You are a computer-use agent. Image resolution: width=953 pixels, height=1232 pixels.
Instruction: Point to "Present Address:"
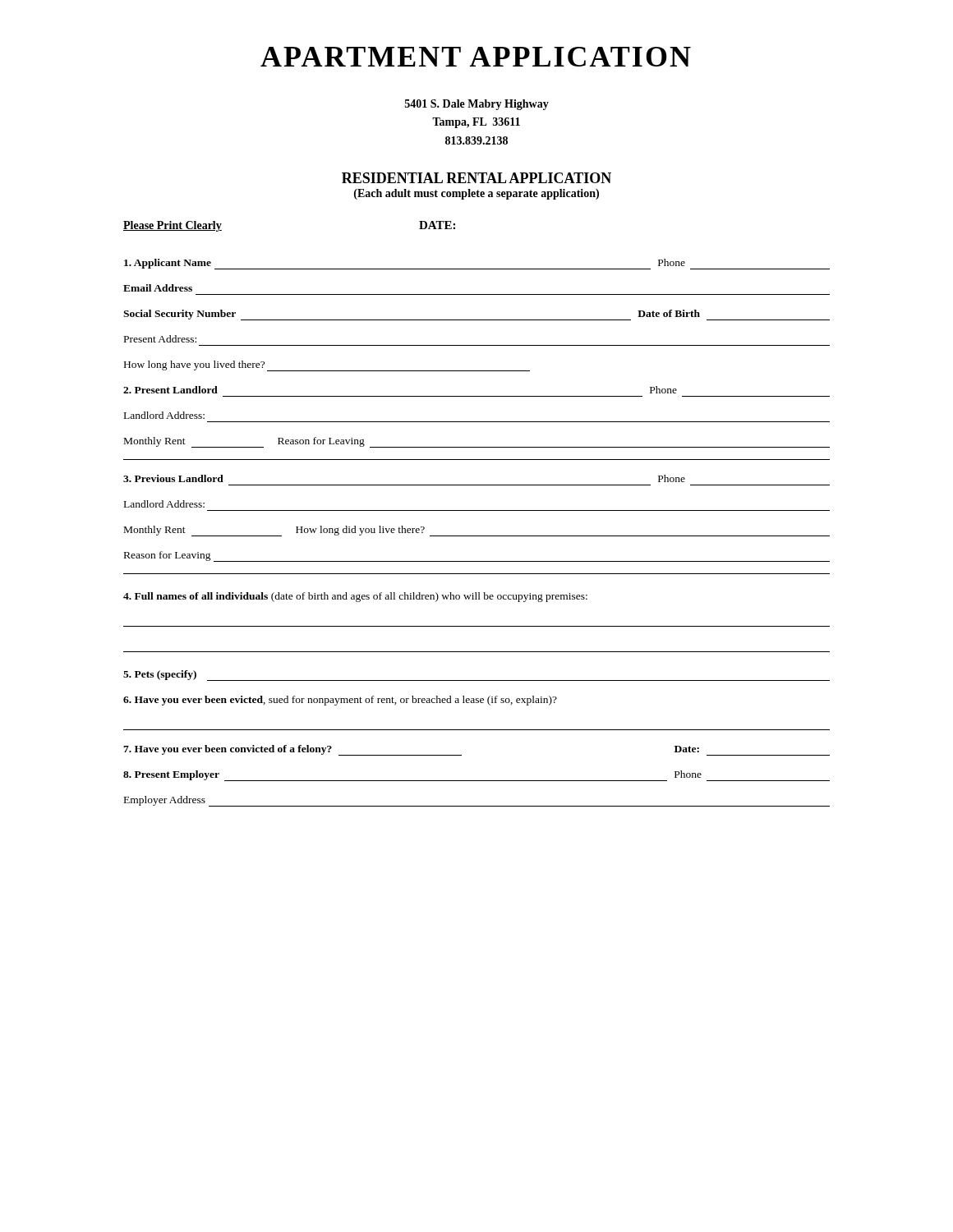[x=476, y=339]
